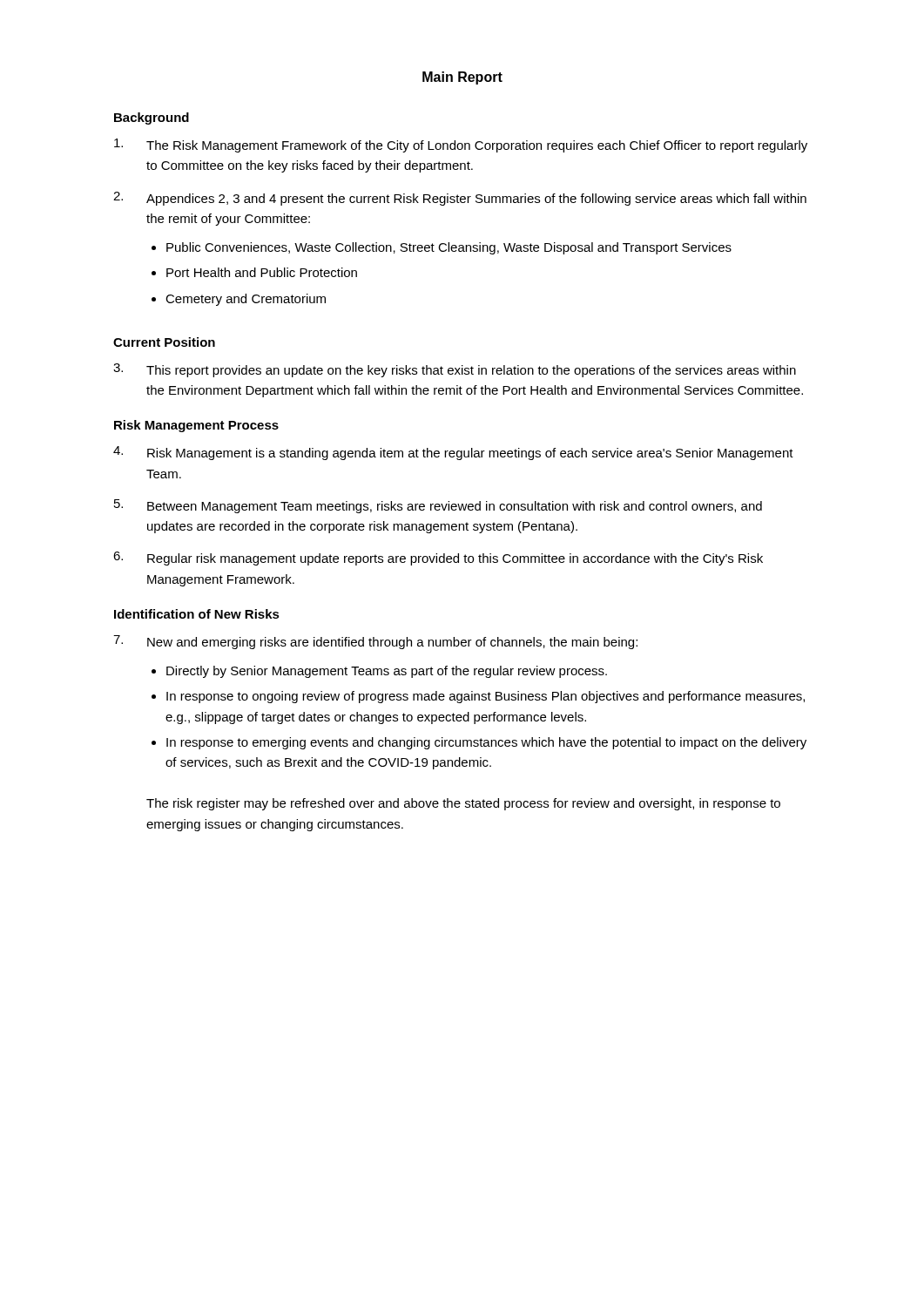Locate the block of text that opens with "The risk register may"

[x=464, y=813]
